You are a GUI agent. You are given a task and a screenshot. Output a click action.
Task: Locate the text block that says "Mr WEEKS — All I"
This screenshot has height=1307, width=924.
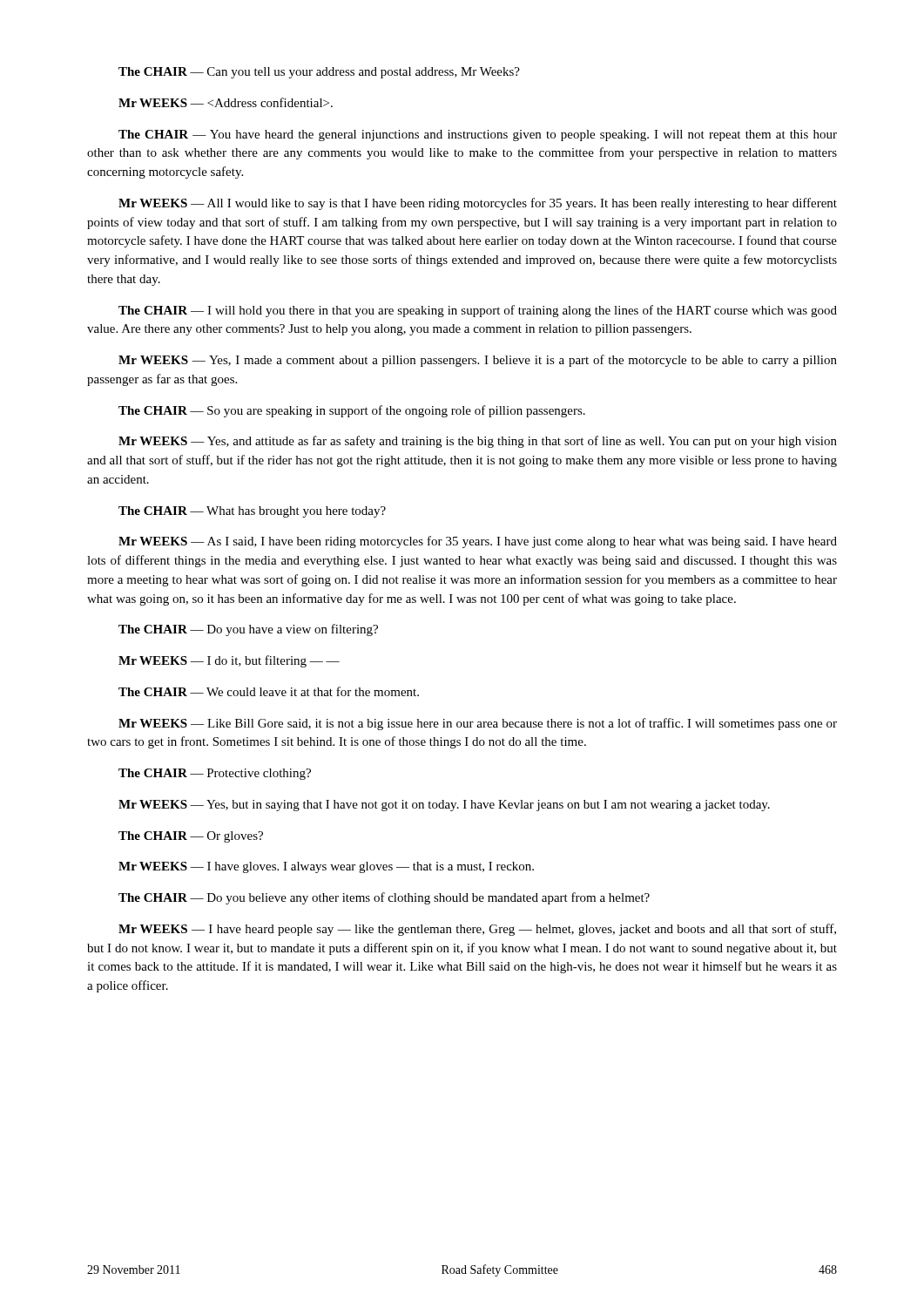pyautogui.click(x=462, y=241)
